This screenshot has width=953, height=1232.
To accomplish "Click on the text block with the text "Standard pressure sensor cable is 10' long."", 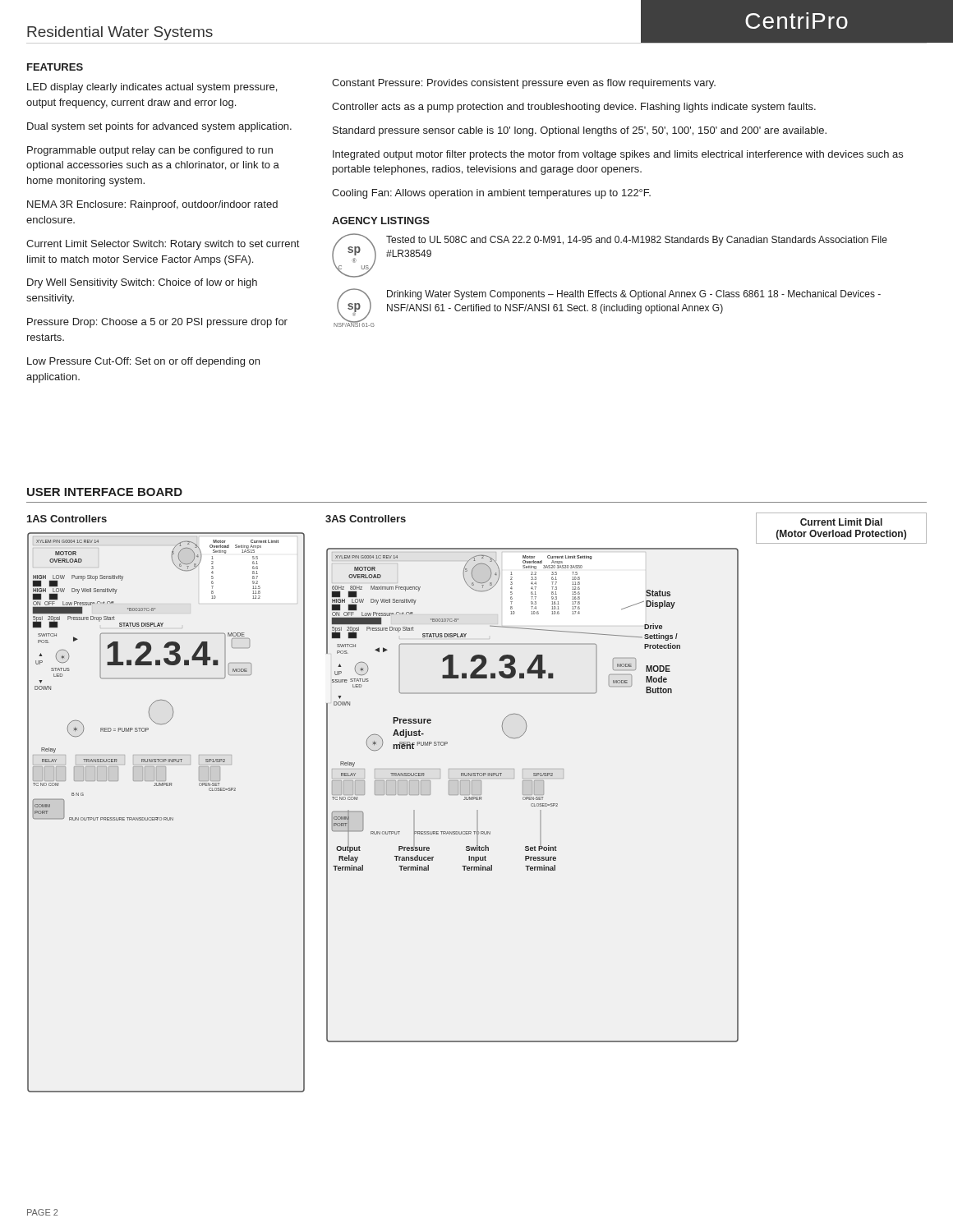I will (x=580, y=130).
